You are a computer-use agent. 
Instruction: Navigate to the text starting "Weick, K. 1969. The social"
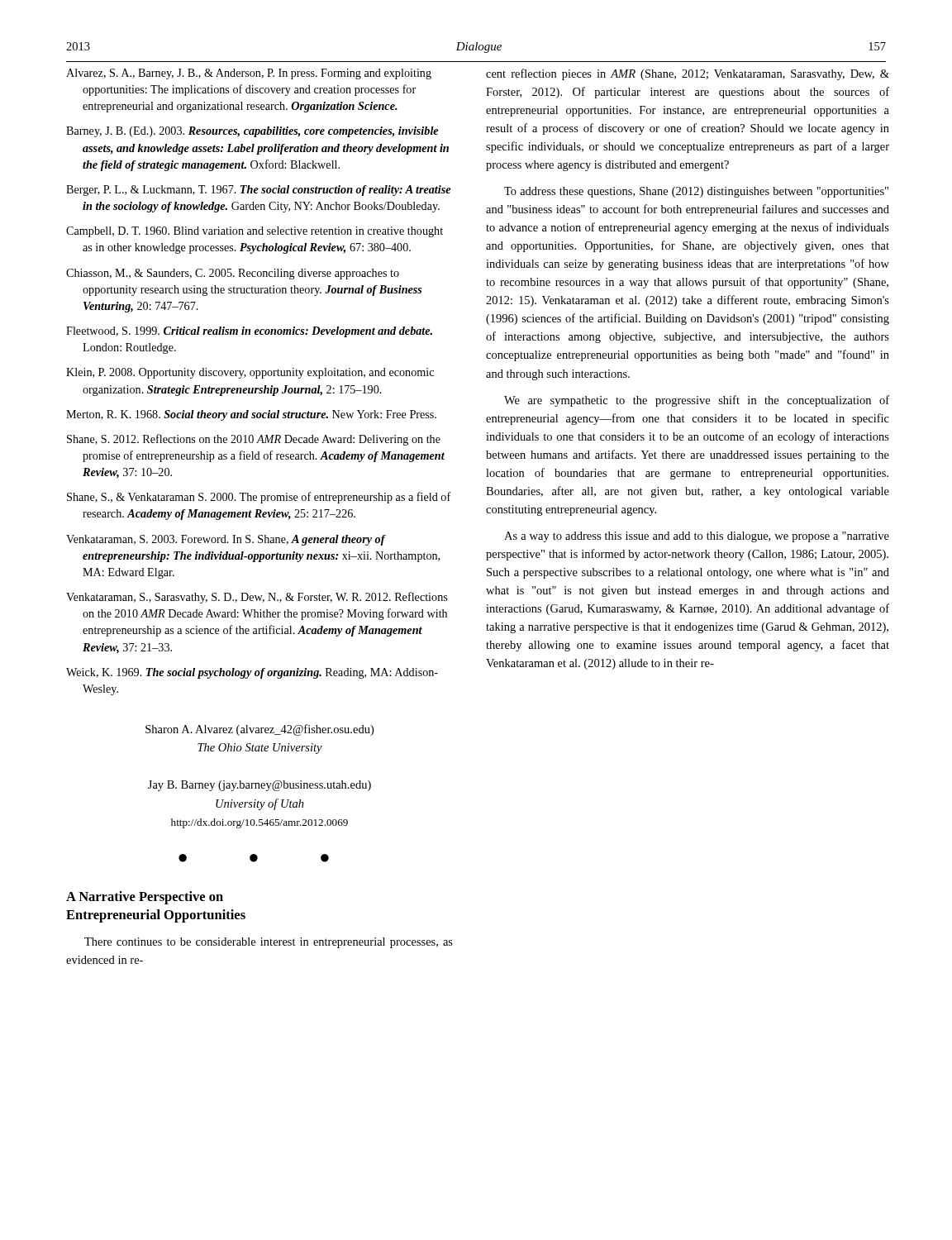pyautogui.click(x=252, y=680)
